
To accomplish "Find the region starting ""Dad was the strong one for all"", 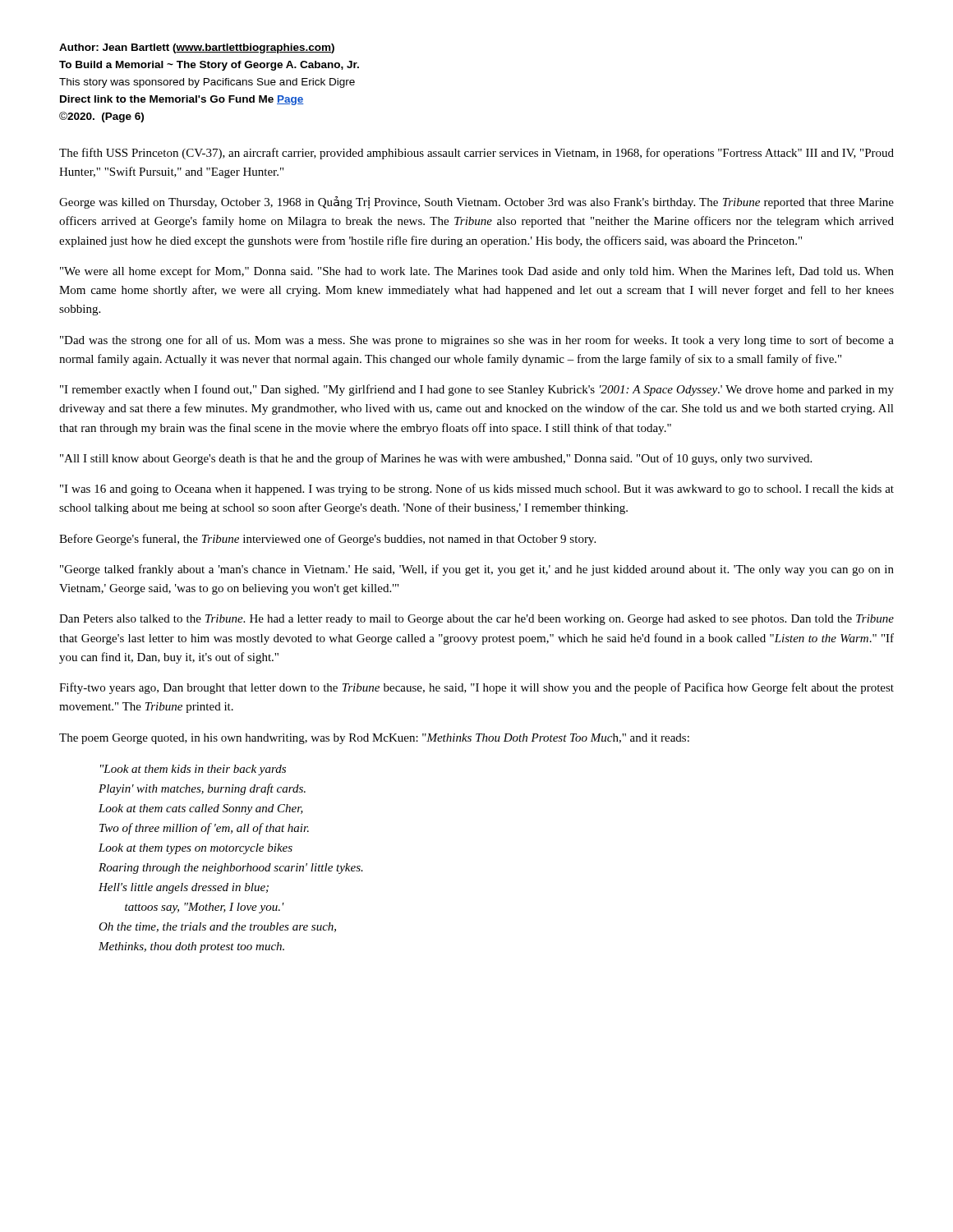I will [x=476, y=349].
